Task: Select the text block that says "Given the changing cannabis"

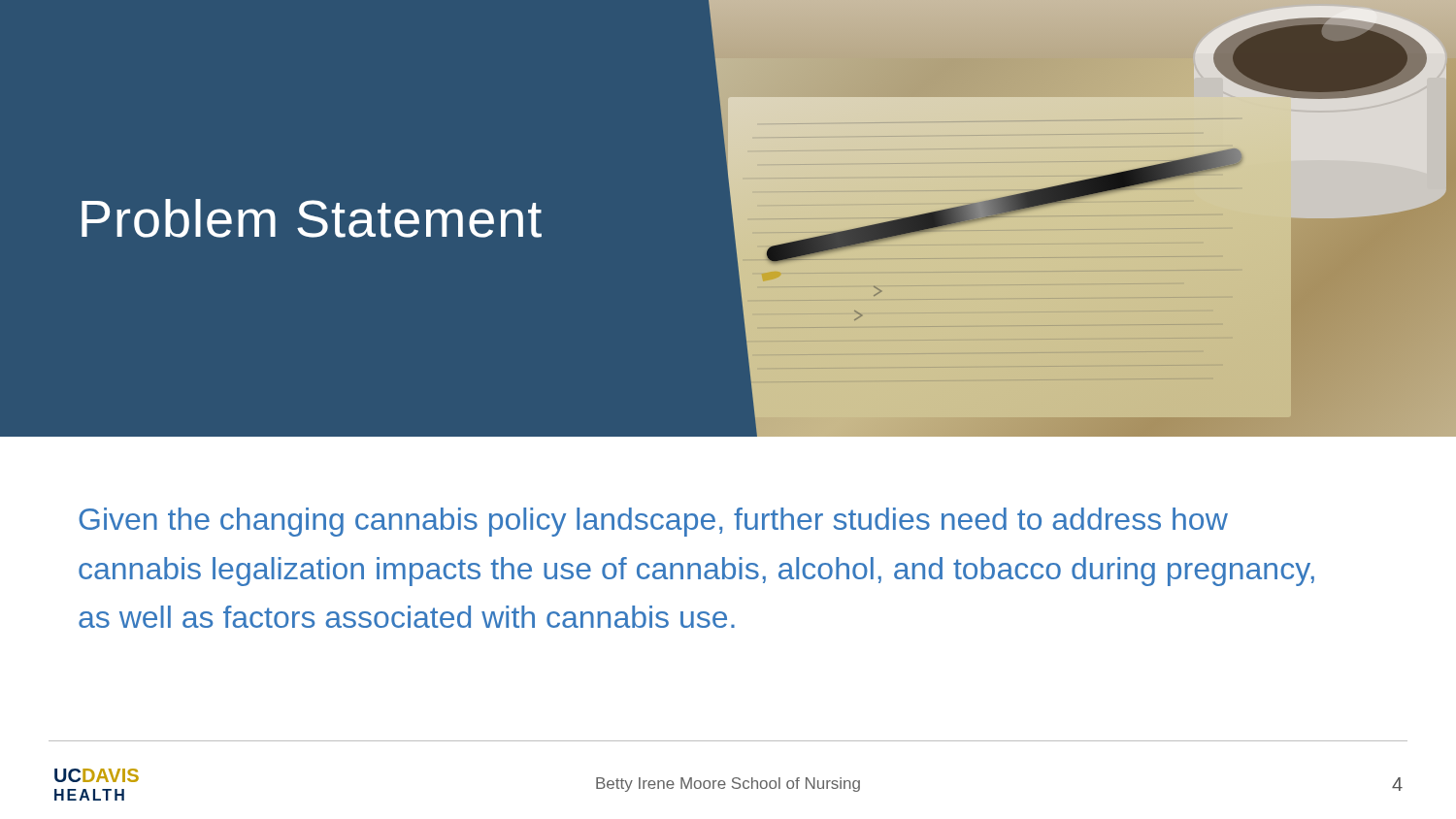Action: (x=697, y=568)
